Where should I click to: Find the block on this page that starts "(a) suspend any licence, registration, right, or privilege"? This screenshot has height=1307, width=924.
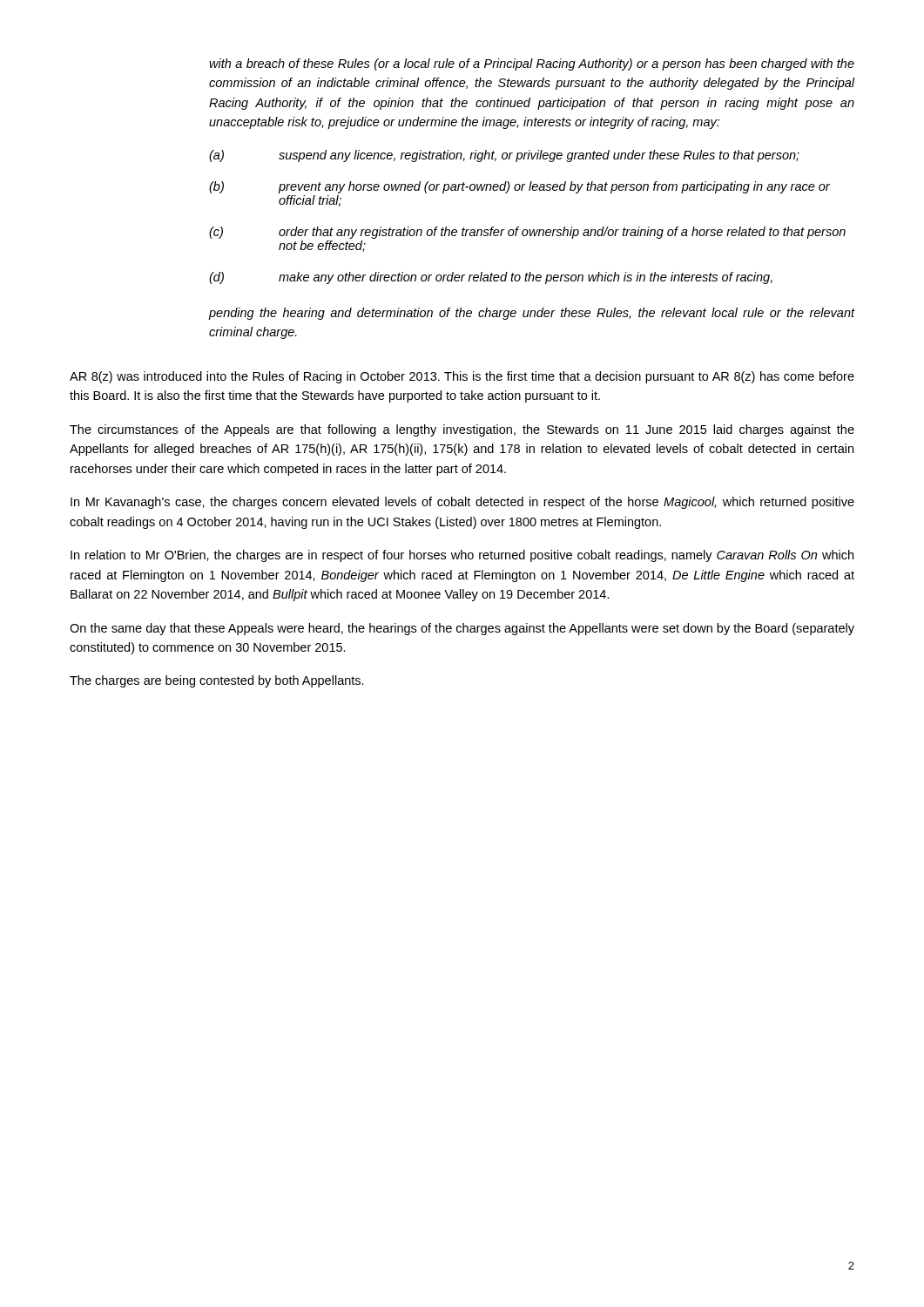tap(532, 155)
